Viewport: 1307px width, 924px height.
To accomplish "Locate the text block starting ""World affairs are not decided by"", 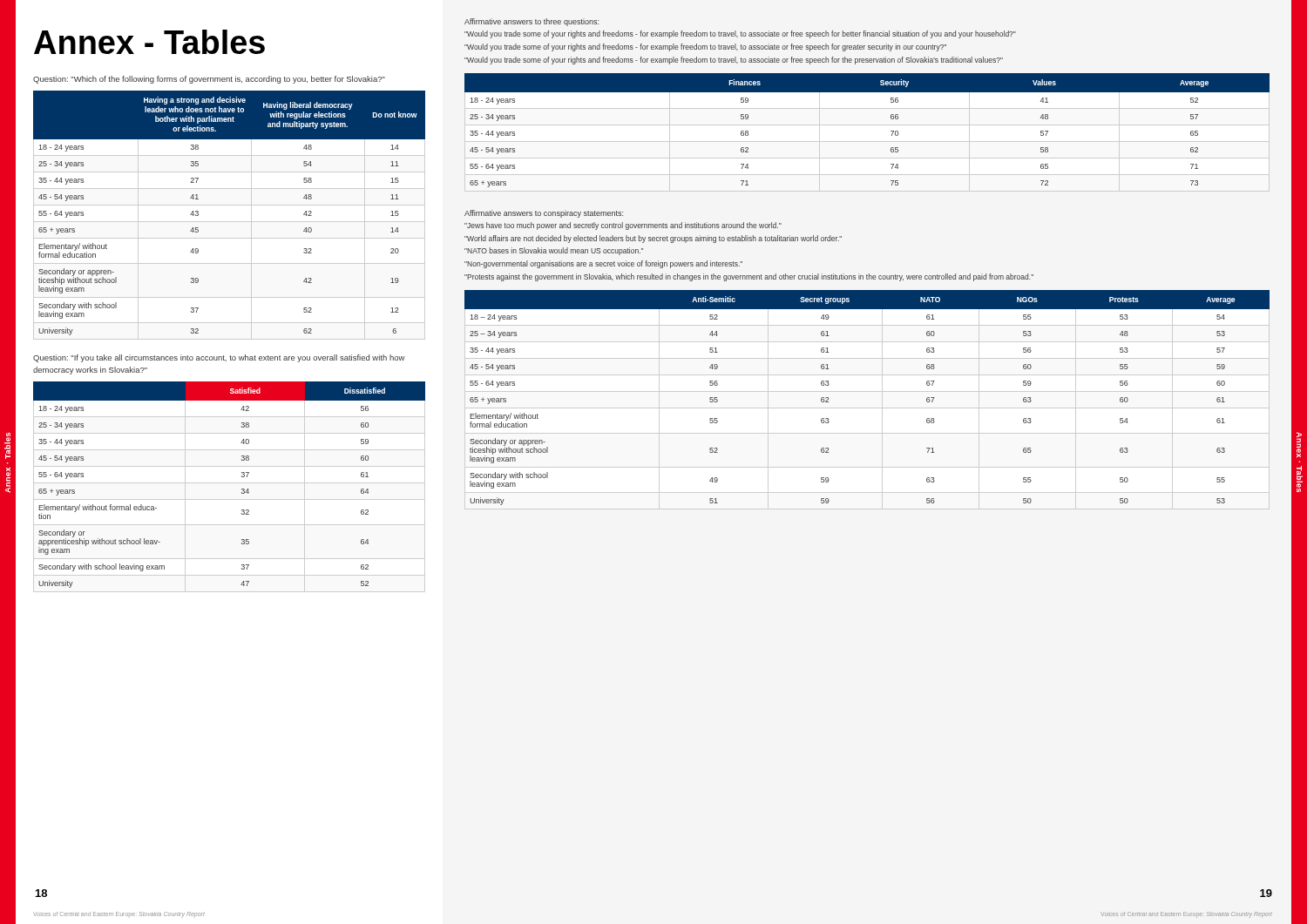I will point(653,238).
